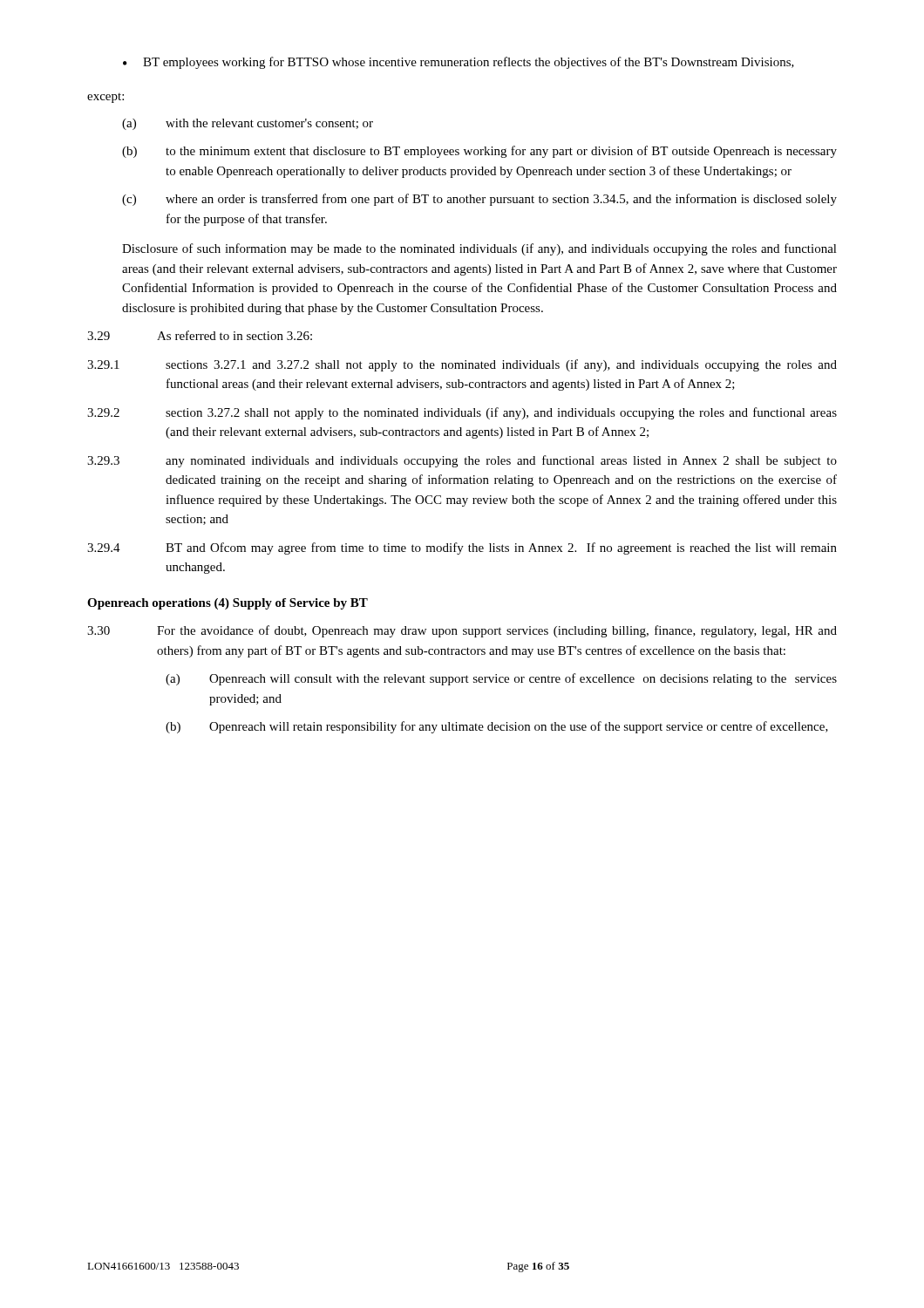Screen dimensions: 1308x924
Task: Point to the passage starting "Disclosure of such information may be made to"
Action: point(479,278)
